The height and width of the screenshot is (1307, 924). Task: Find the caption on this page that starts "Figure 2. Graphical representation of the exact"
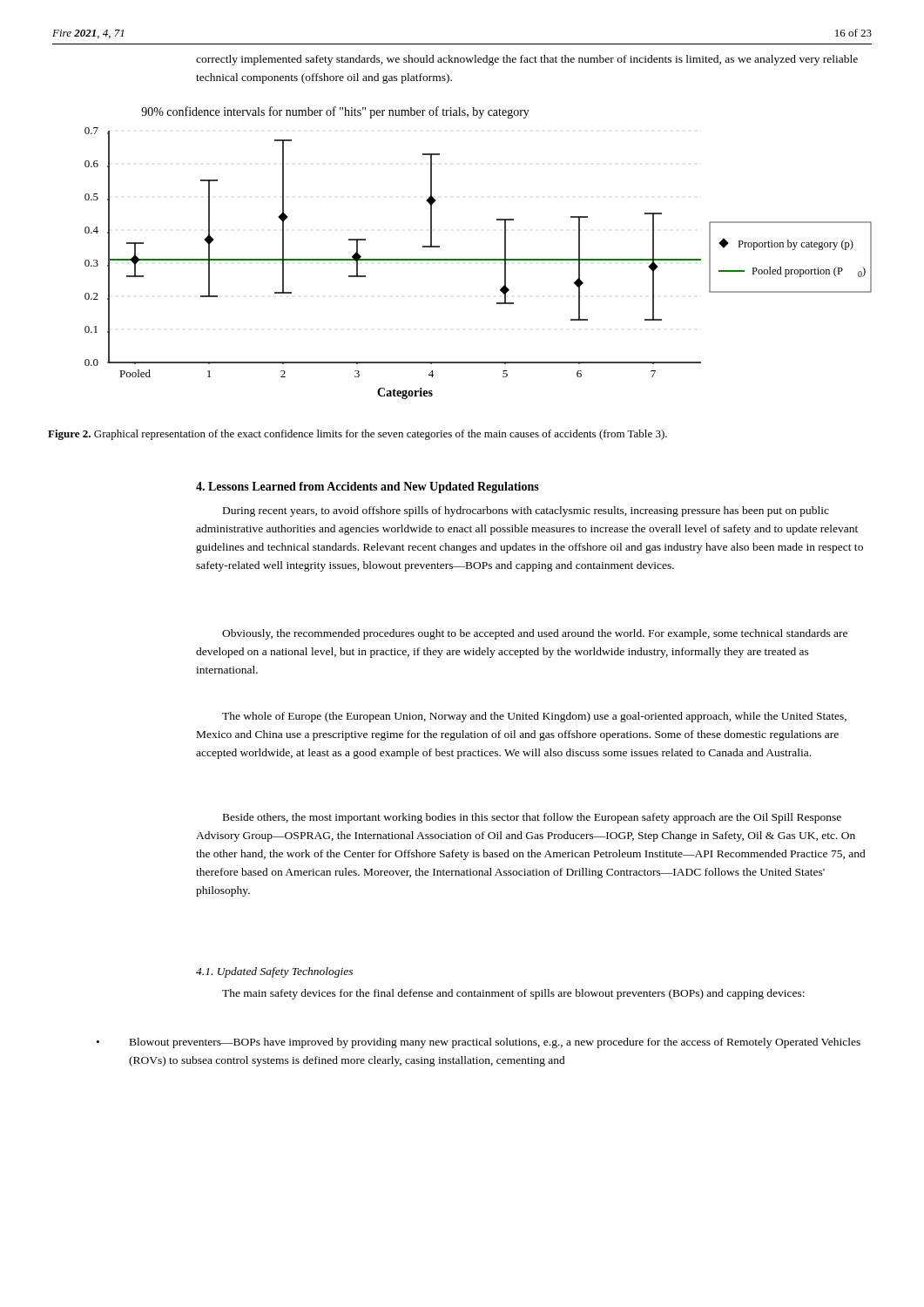pyautogui.click(x=358, y=434)
